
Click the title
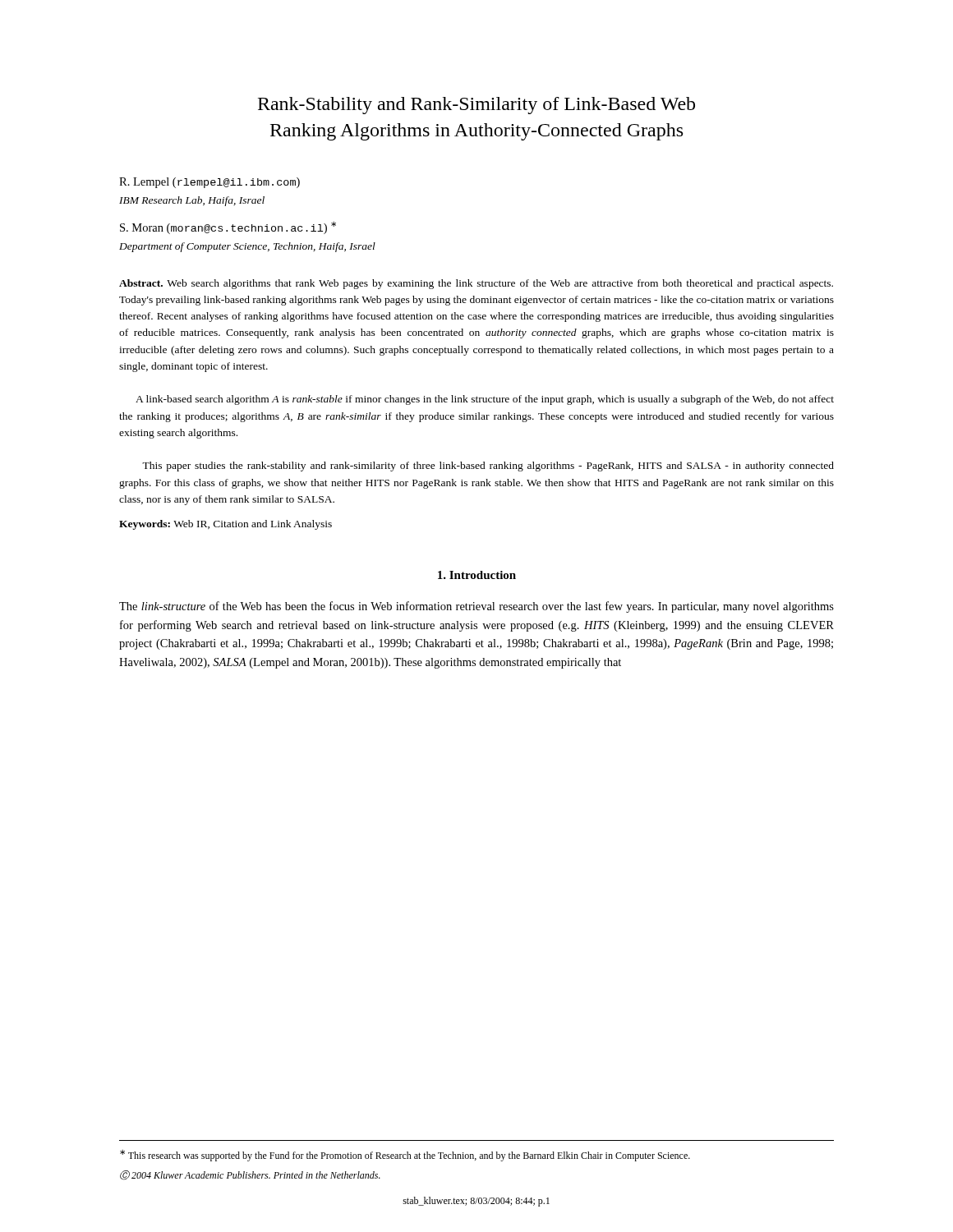(x=476, y=117)
